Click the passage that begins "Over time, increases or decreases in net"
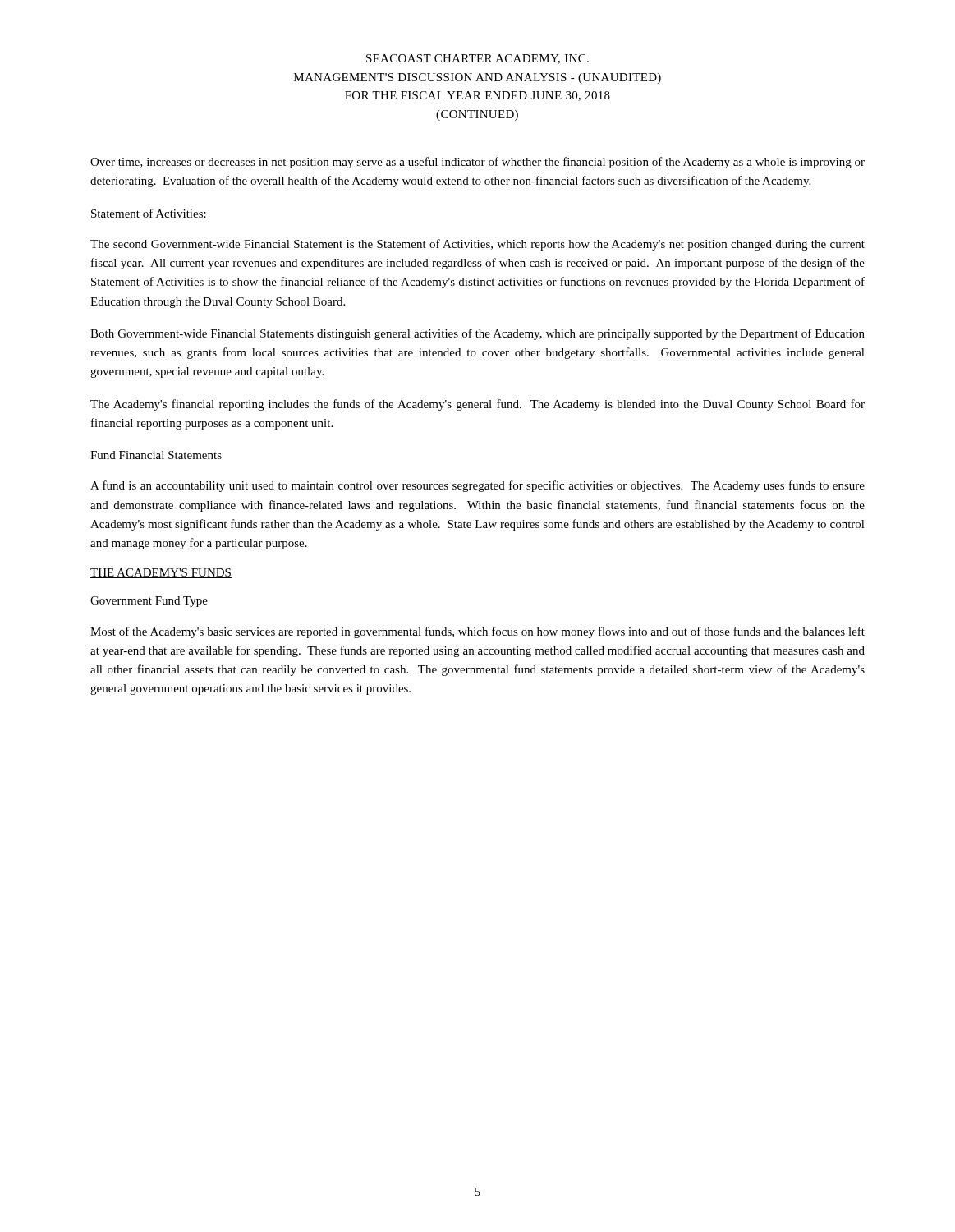The height and width of the screenshot is (1232, 955). pos(478,171)
